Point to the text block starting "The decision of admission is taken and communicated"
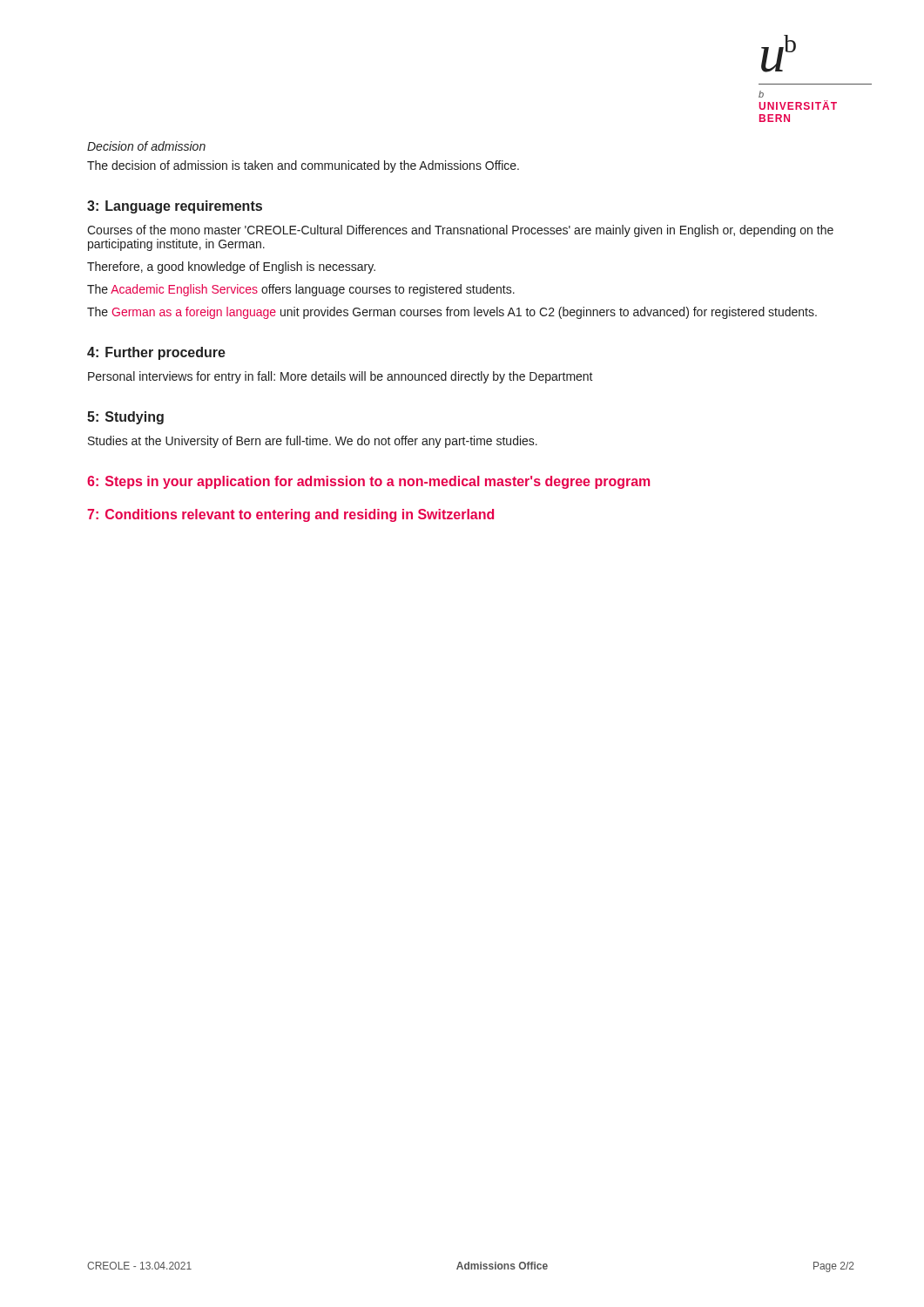924x1307 pixels. click(304, 166)
